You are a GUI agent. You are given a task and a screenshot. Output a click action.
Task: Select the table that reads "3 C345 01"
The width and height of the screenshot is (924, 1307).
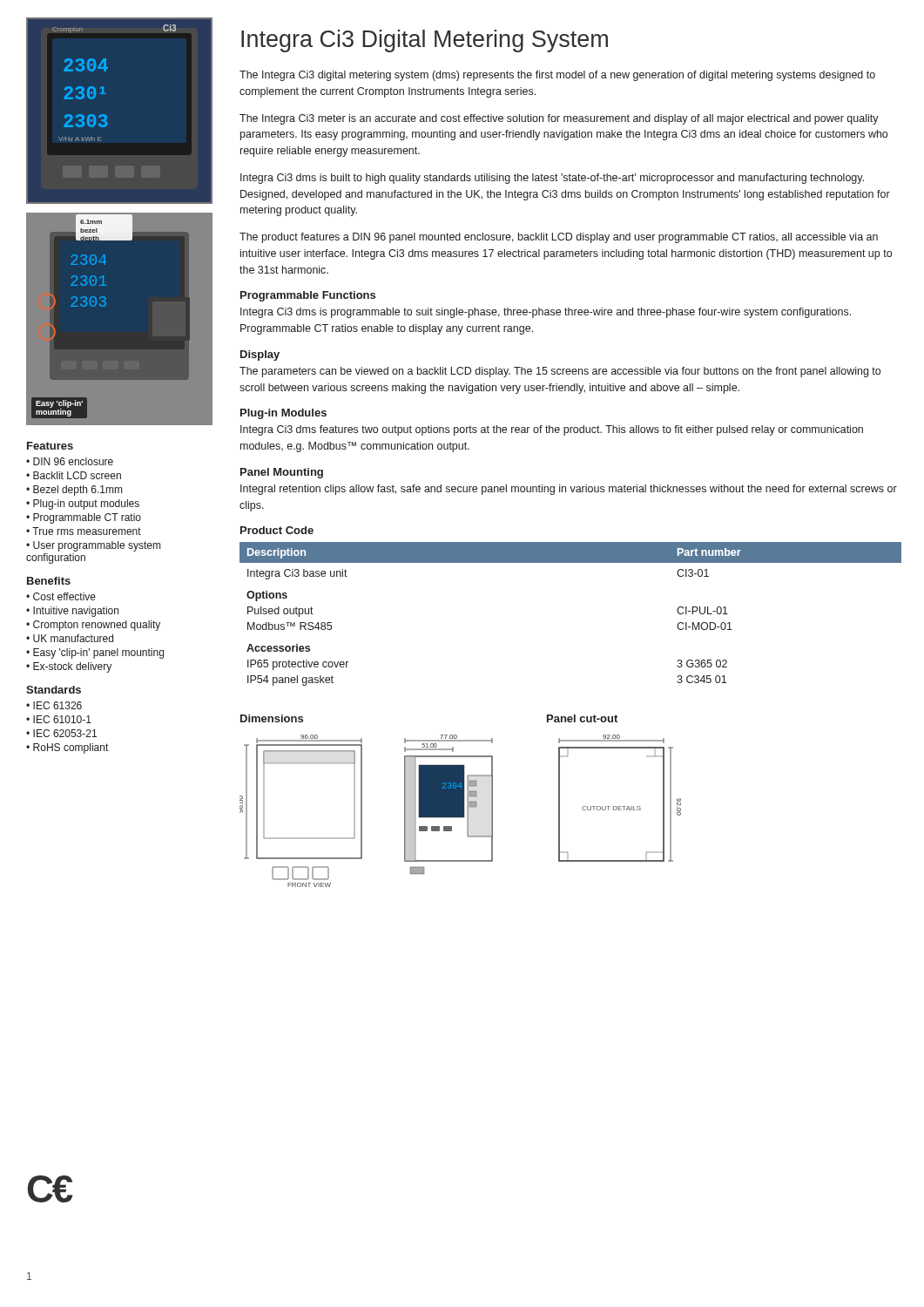tap(570, 617)
